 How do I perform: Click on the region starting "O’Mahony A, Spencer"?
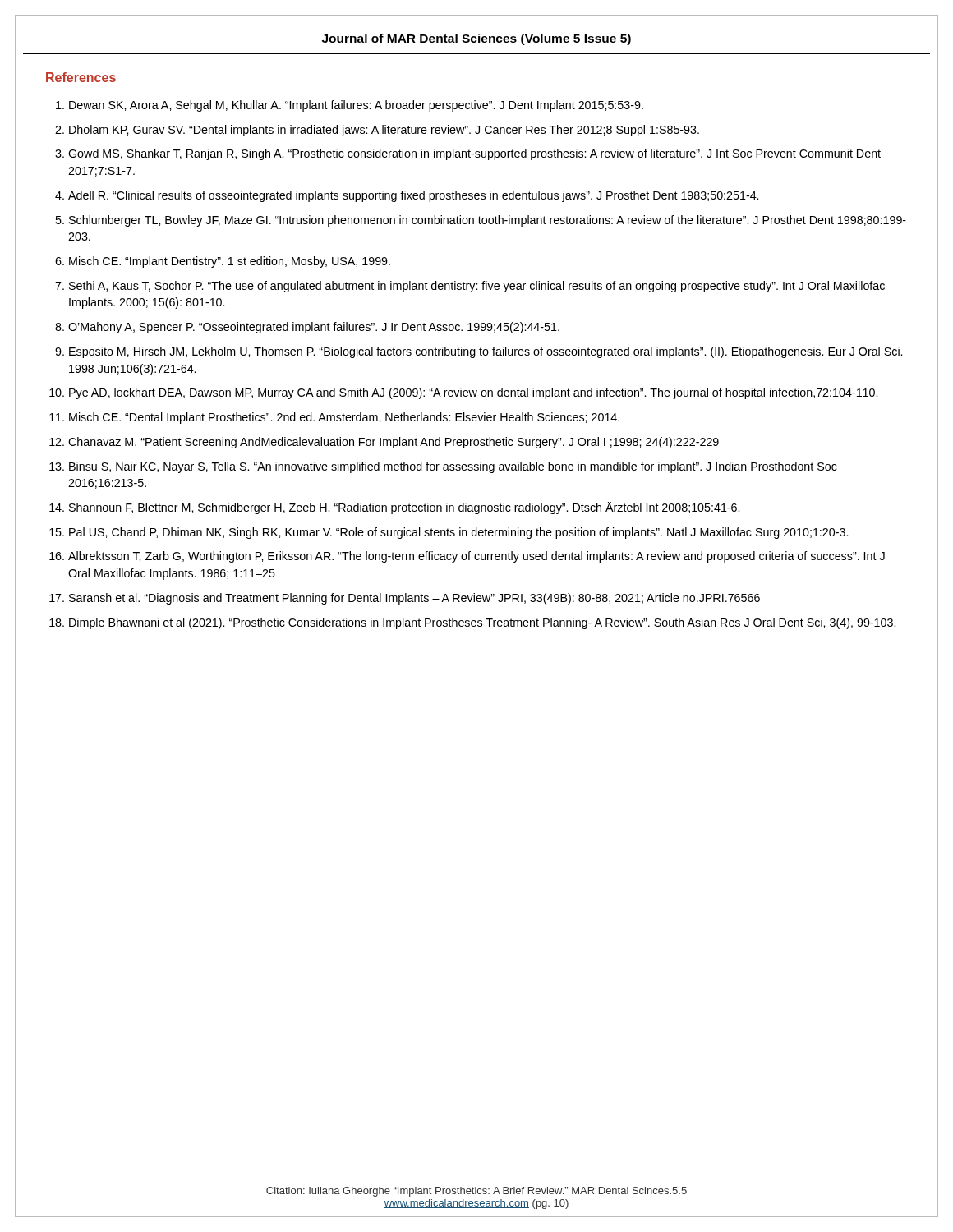click(314, 327)
